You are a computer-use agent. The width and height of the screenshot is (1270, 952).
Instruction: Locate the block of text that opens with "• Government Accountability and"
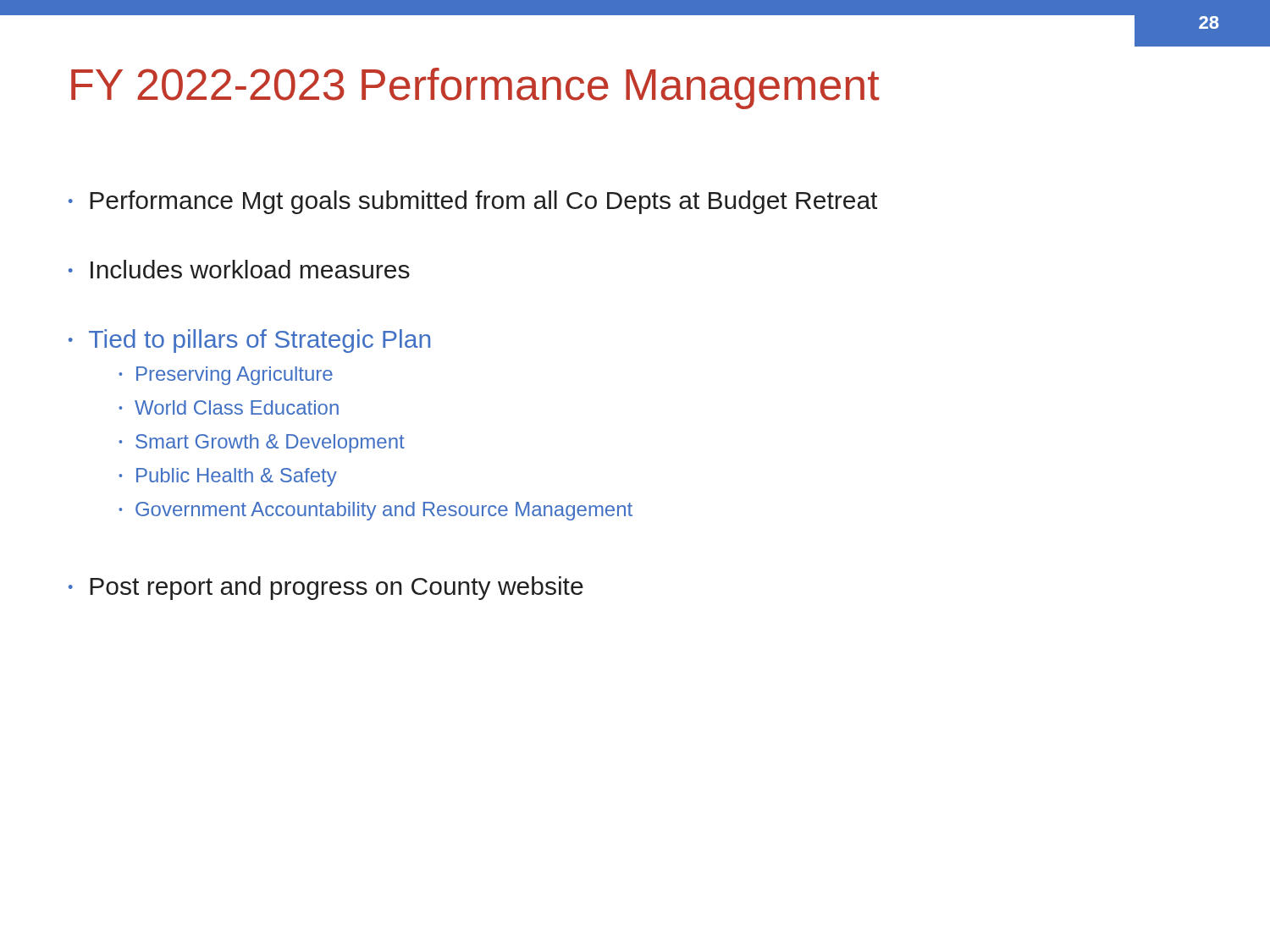click(x=376, y=509)
